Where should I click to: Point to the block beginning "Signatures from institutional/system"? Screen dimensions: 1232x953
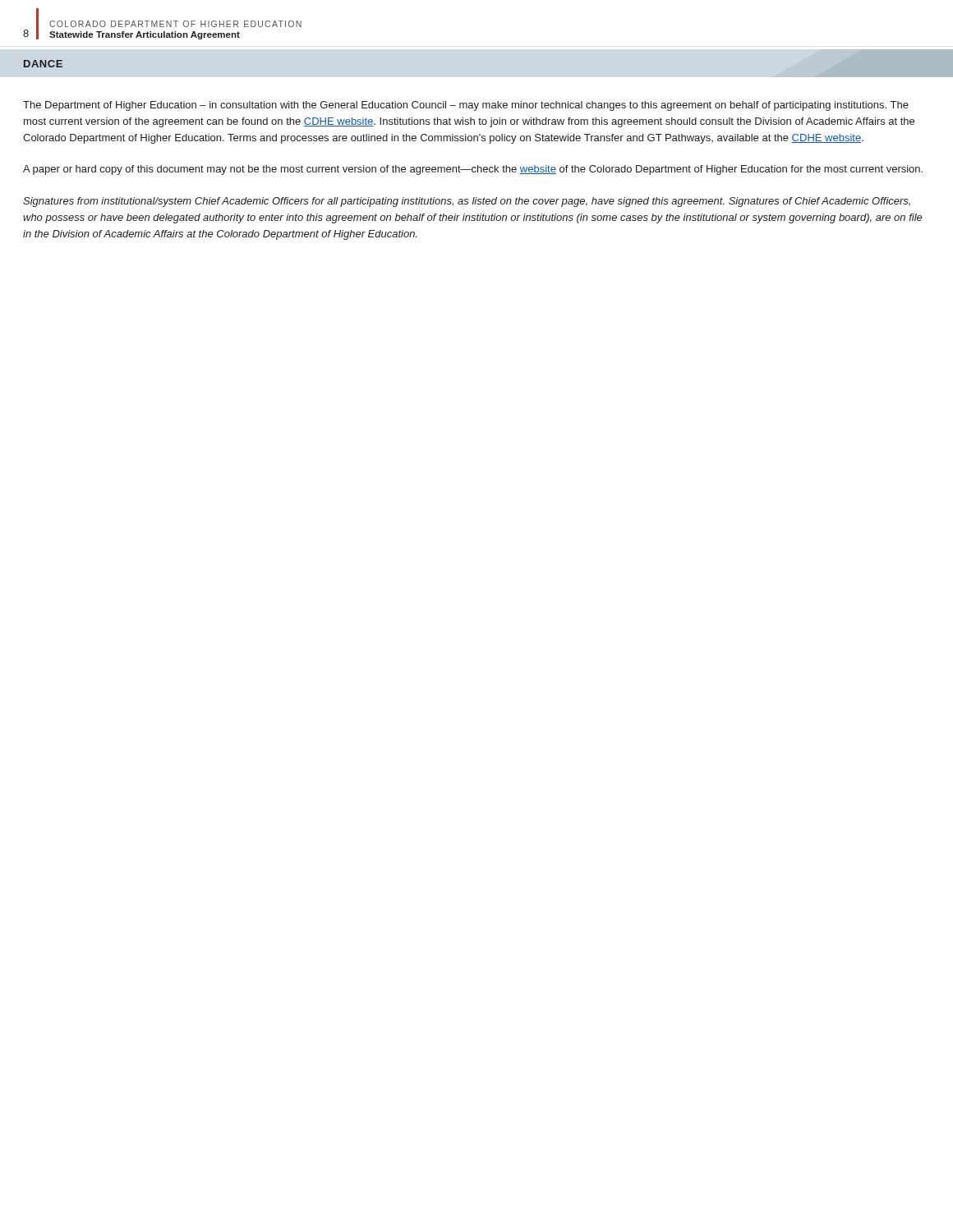tap(473, 217)
